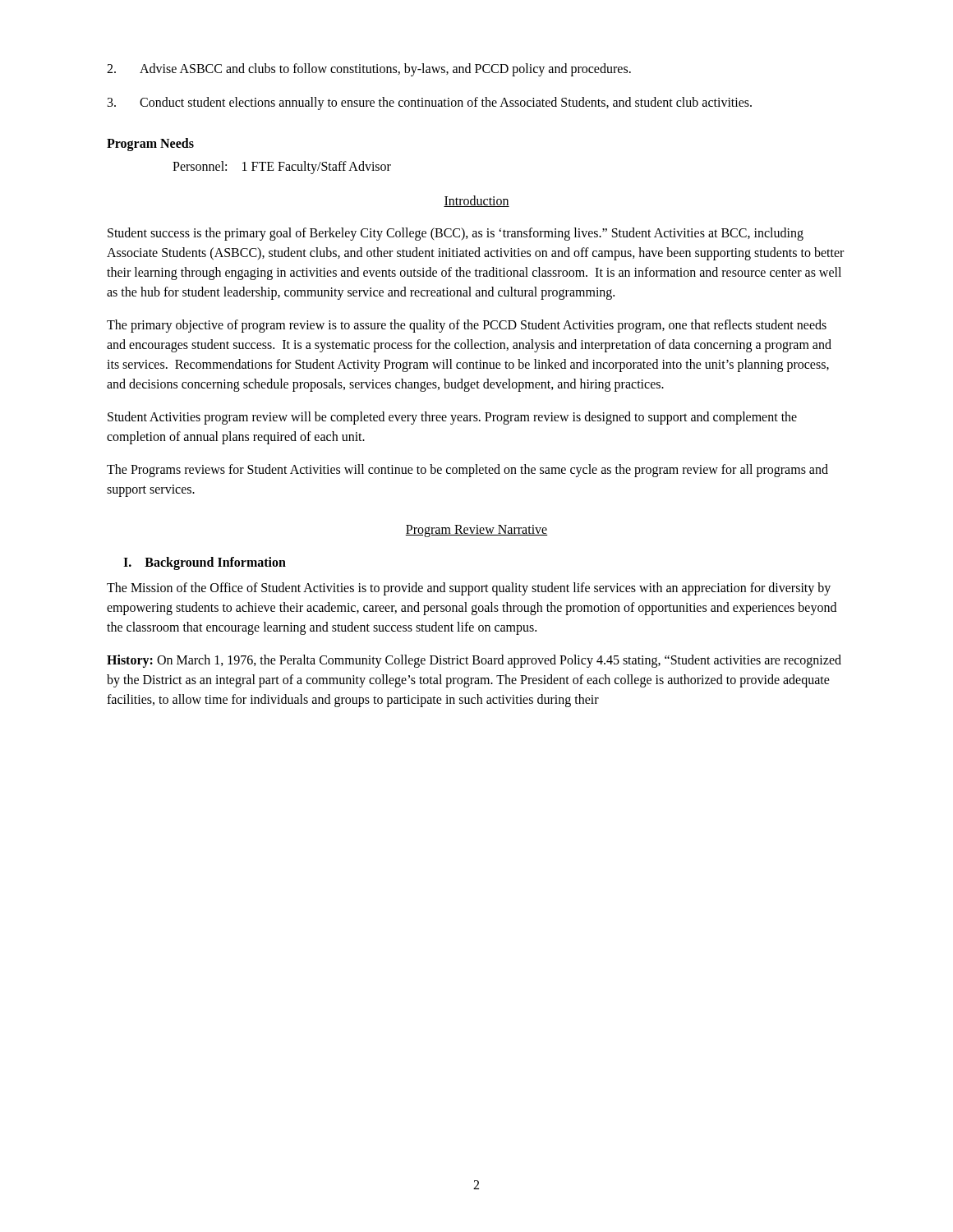Point to the block beginning "Student Activities program review will"
Screen dimensions: 1232x953
coord(452,427)
